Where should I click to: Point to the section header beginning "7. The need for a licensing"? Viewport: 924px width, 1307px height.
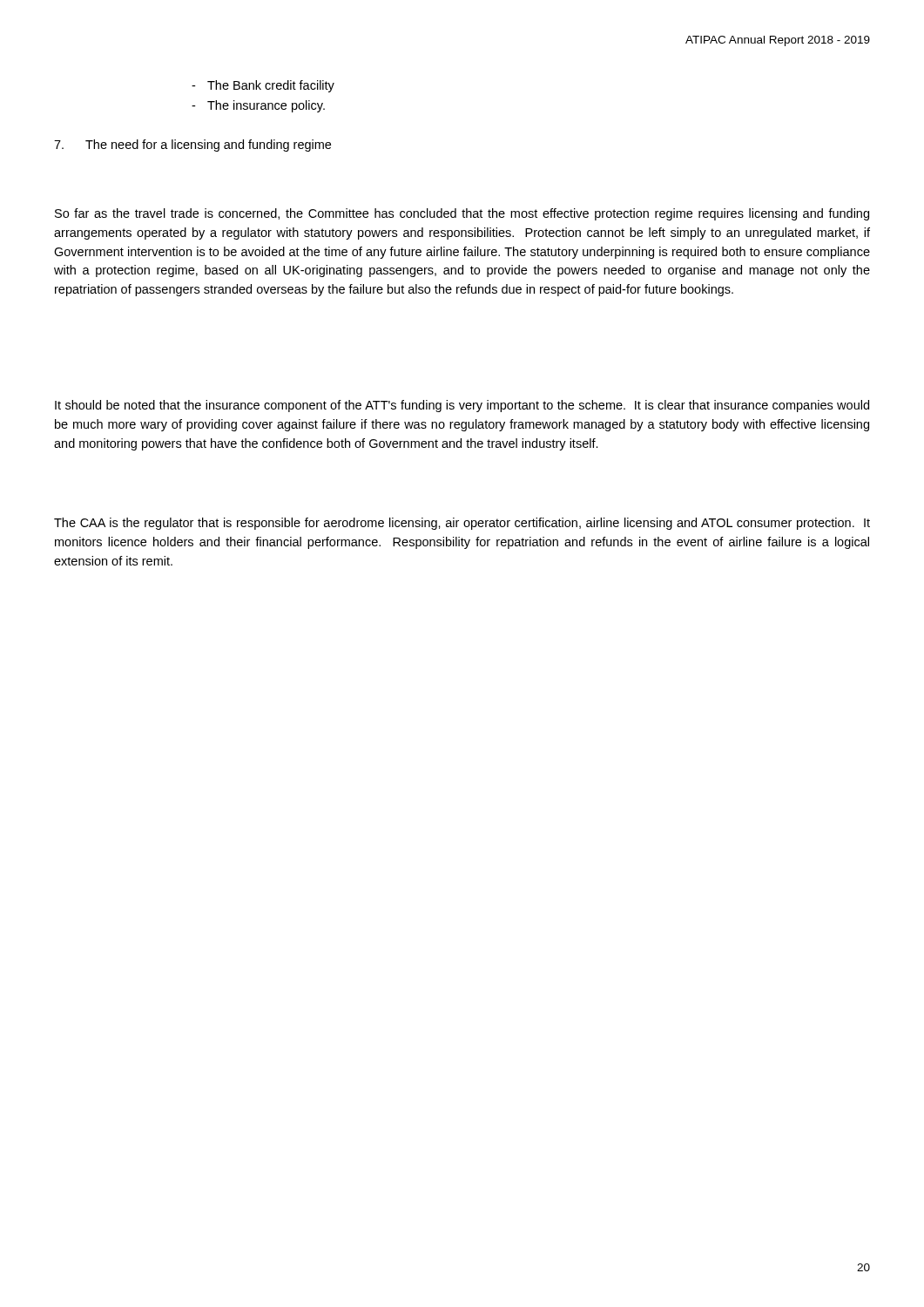tap(193, 145)
